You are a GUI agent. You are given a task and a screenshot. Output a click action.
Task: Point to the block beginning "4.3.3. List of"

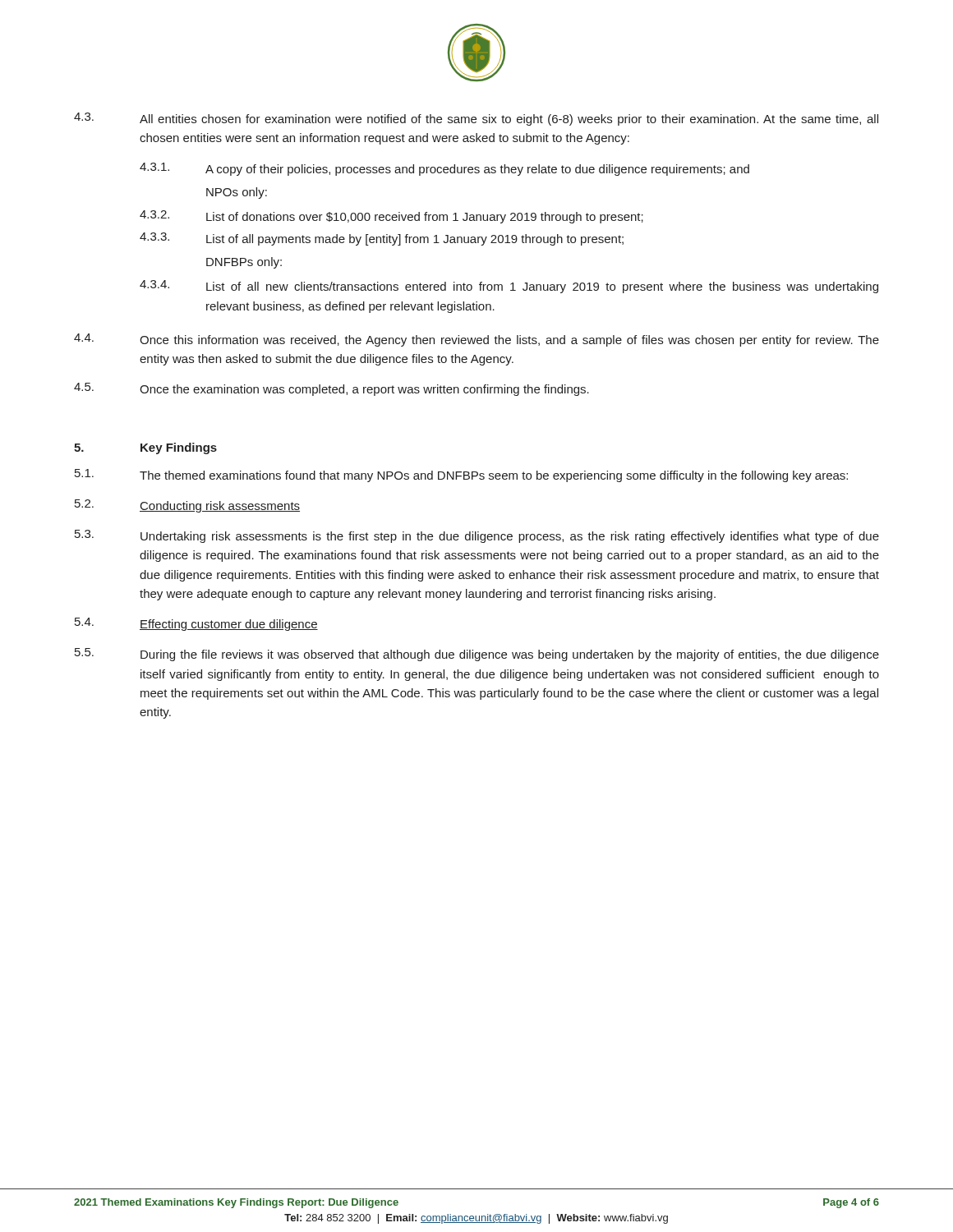click(x=509, y=239)
